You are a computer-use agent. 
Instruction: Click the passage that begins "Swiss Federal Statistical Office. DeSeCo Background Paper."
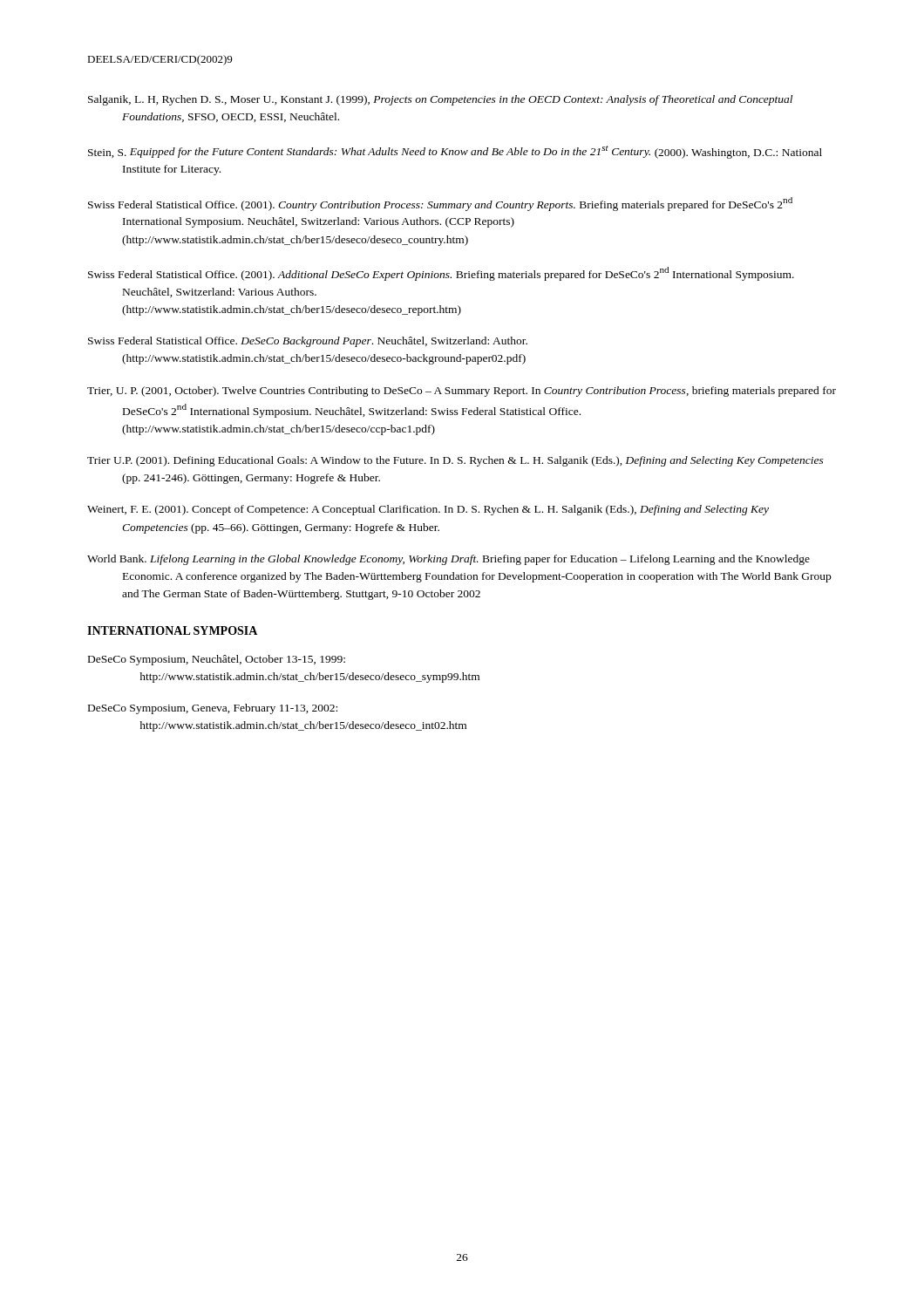308,349
